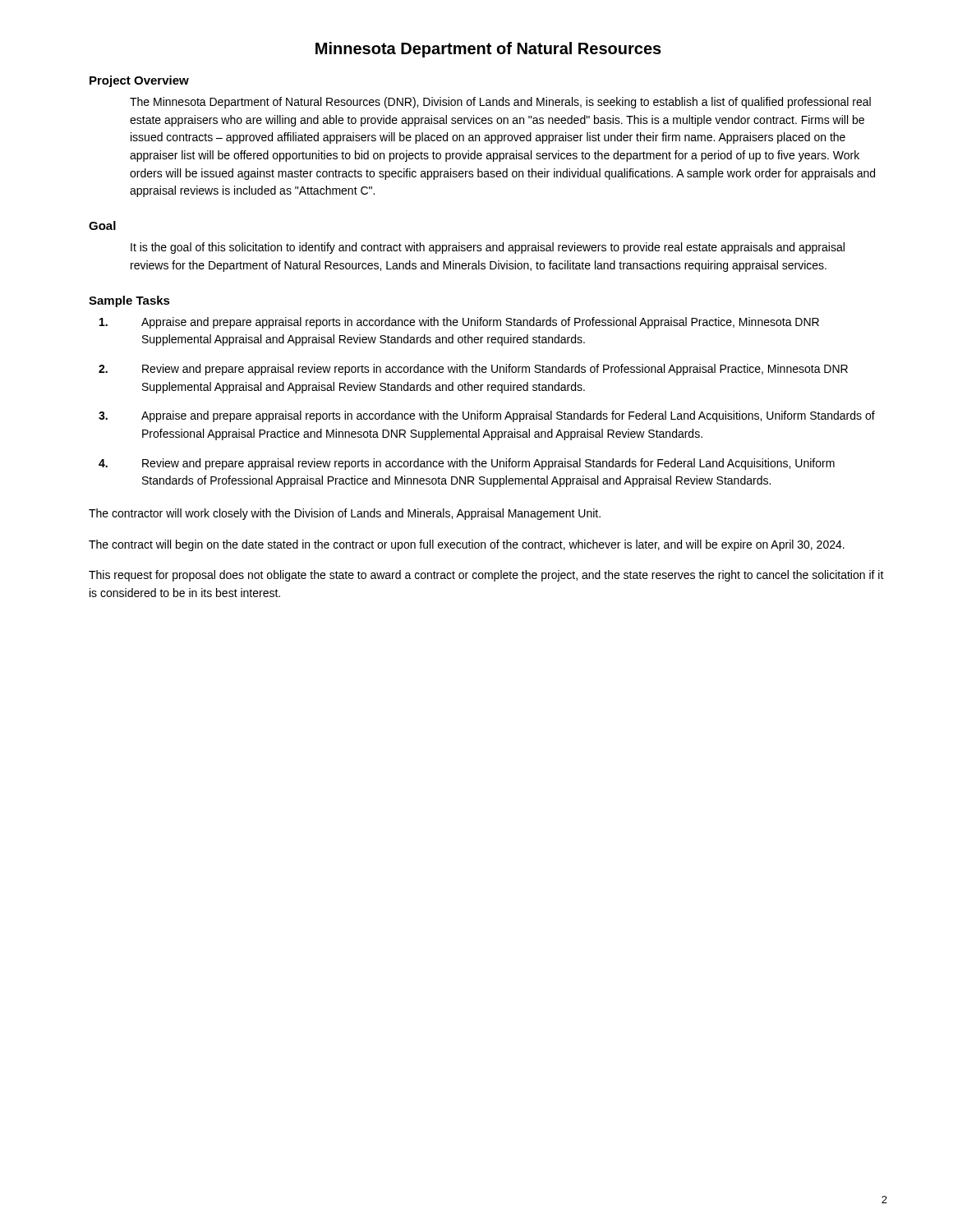This screenshot has height=1232, width=953.
Task: Find the list item that says "Appraise and prepare appraisal reports"
Action: (x=493, y=331)
